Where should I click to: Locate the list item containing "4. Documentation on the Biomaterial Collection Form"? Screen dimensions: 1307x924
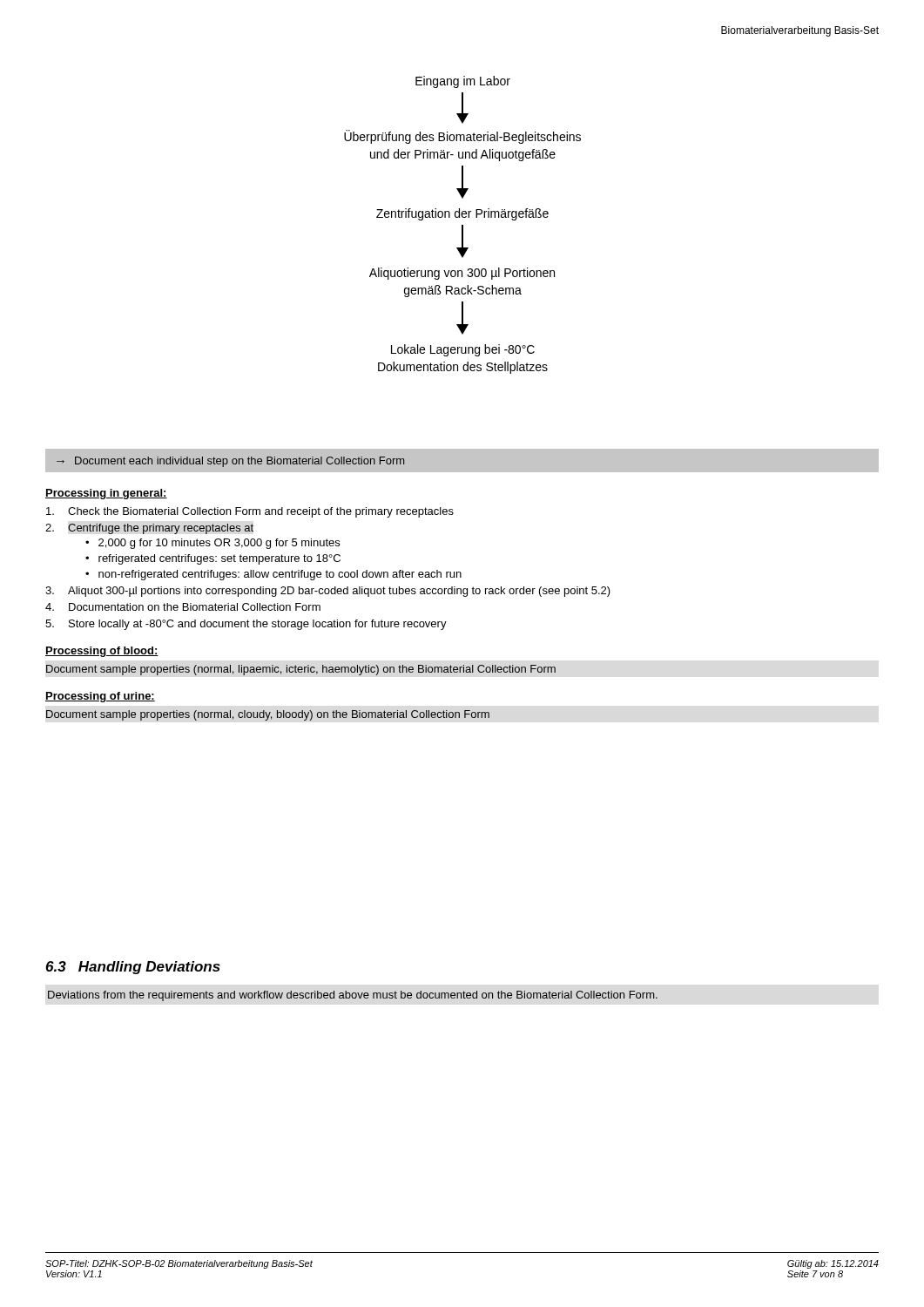(183, 607)
